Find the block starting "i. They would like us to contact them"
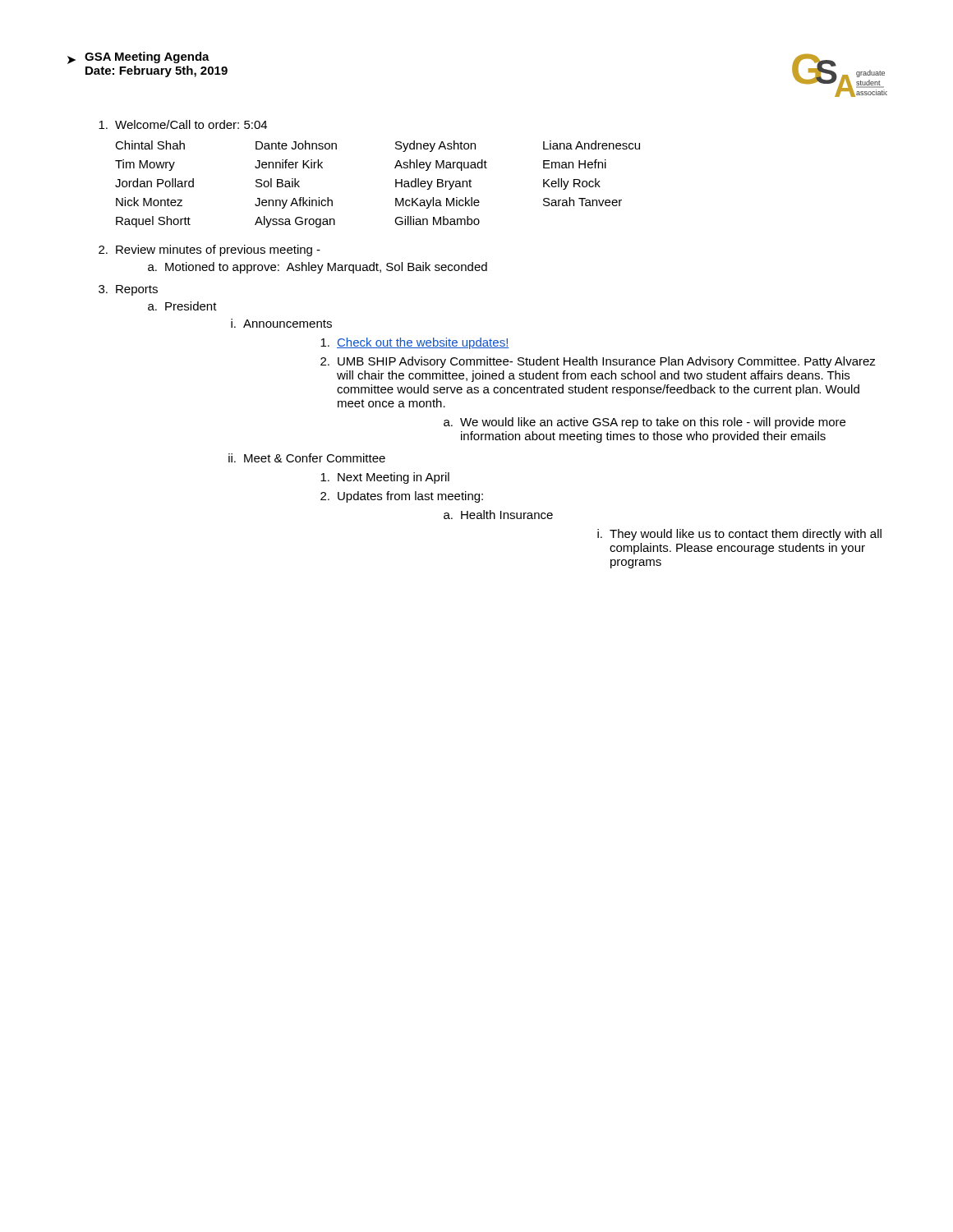The height and width of the screenshot is (1232, 953). click(x=735, y=547)
